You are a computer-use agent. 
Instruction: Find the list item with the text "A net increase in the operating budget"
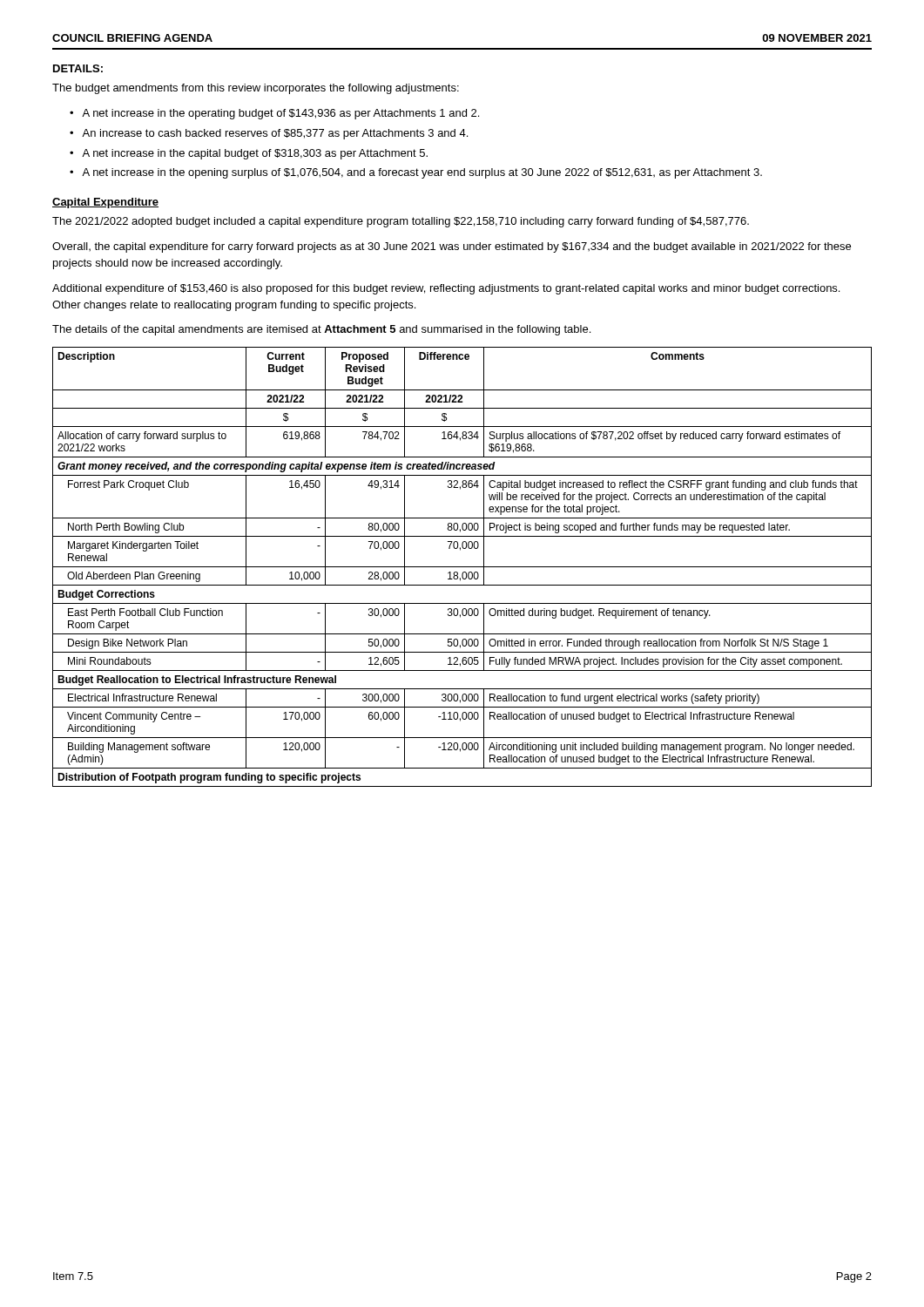[477, 114]
